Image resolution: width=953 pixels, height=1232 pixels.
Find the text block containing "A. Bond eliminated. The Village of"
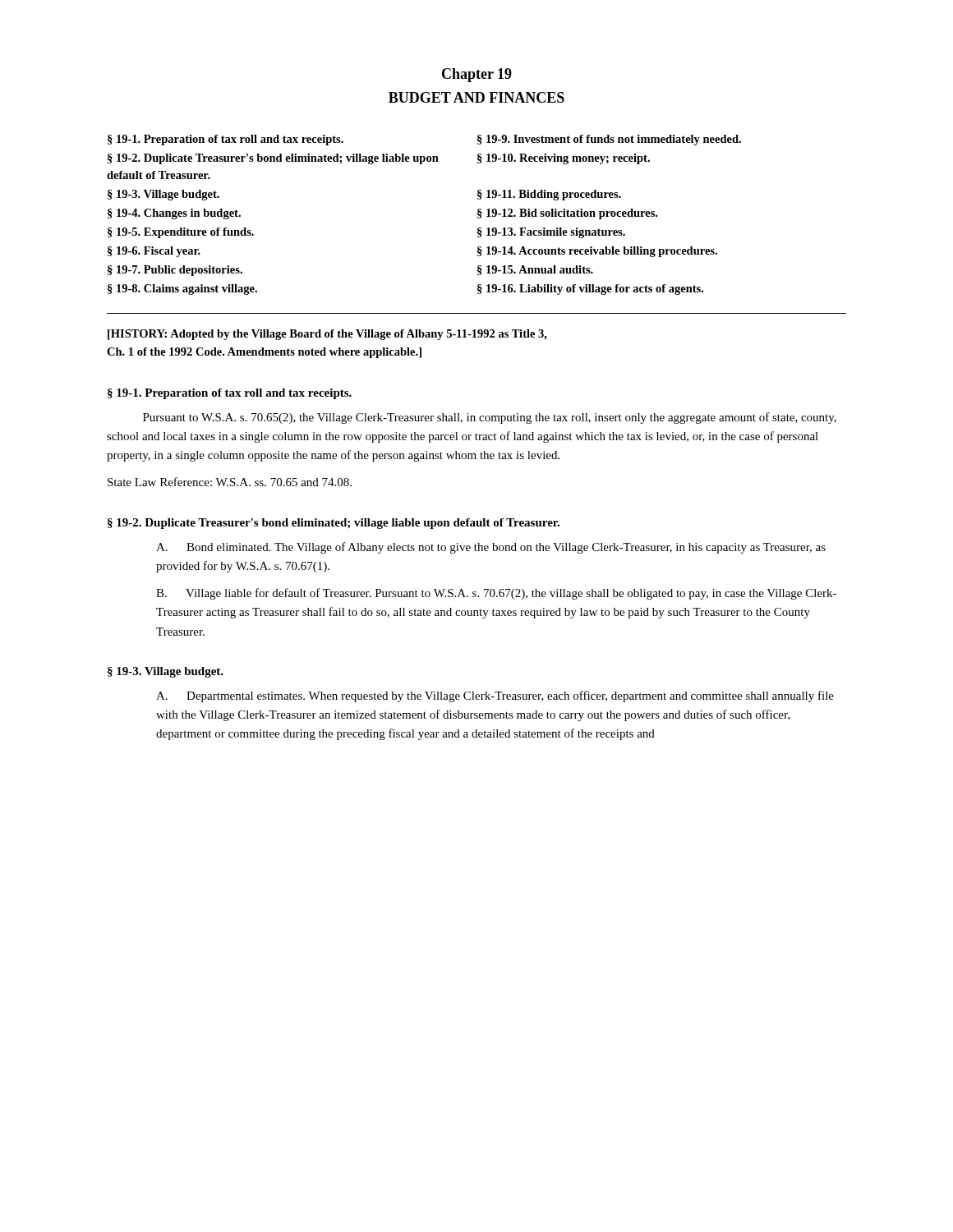[491, 556]
